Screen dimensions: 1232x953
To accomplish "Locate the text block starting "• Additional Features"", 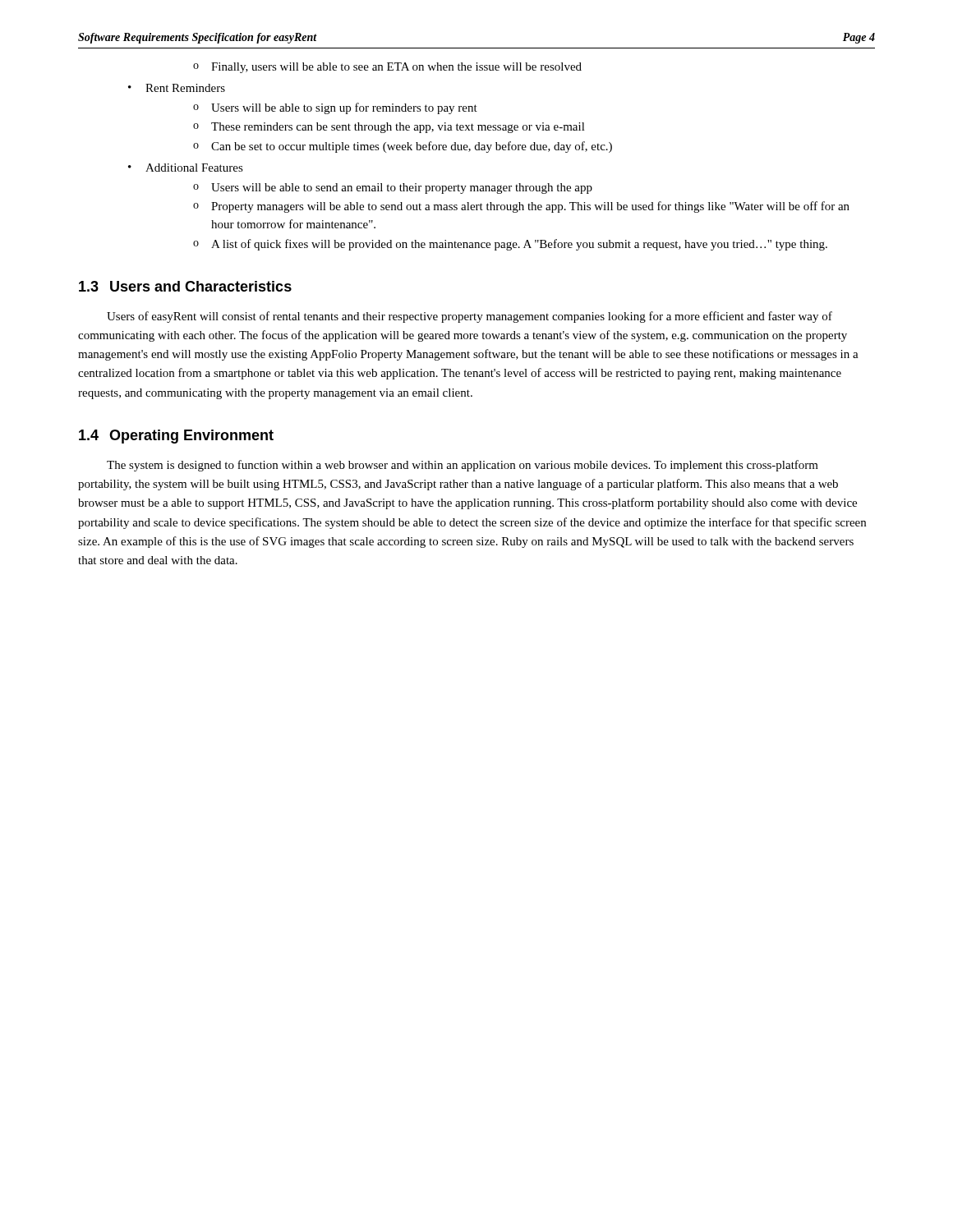I will (x=186, y=168).
